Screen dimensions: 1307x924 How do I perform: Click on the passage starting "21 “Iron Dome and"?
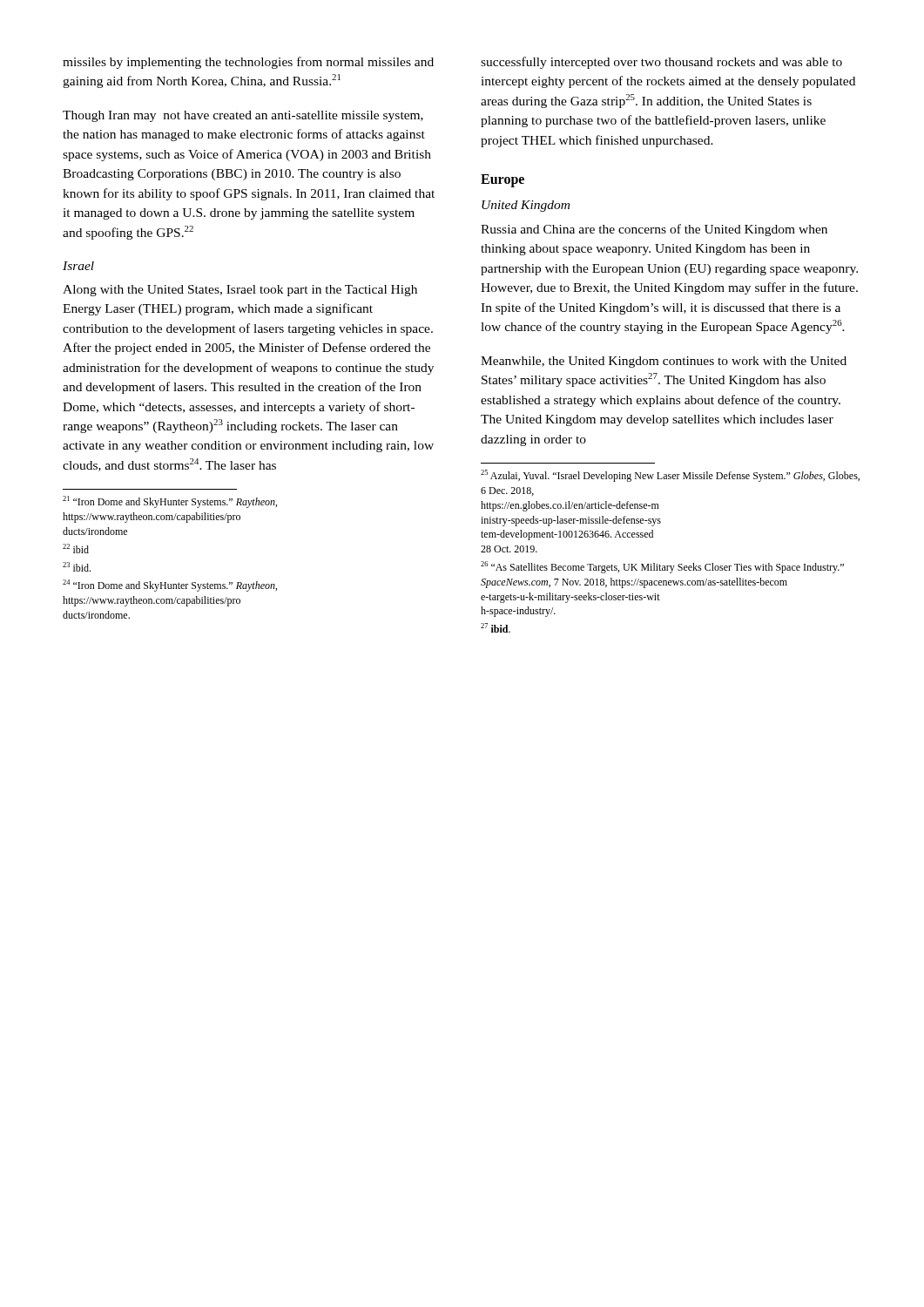[170, 502]
